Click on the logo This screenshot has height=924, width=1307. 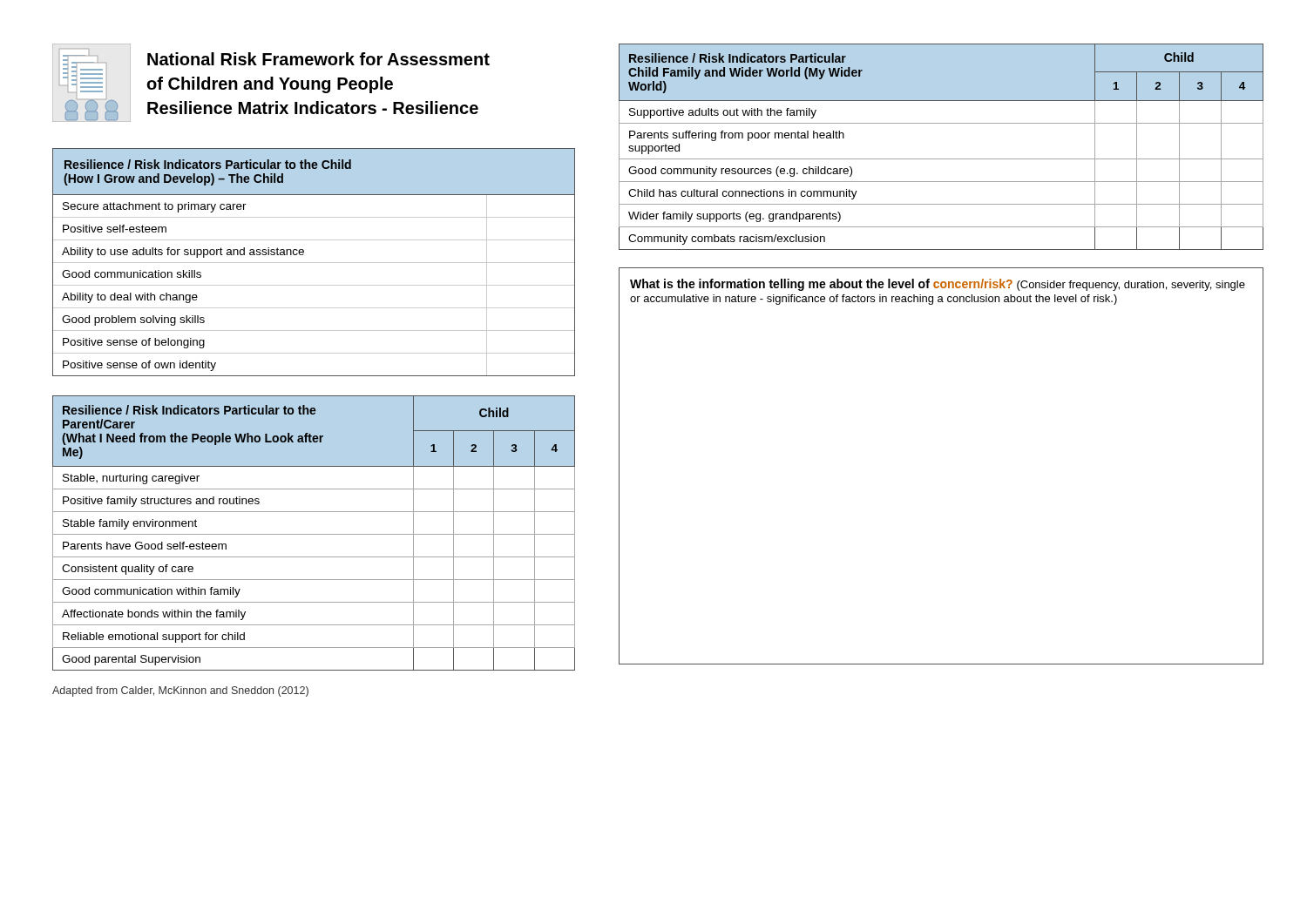tap(91, 83)
